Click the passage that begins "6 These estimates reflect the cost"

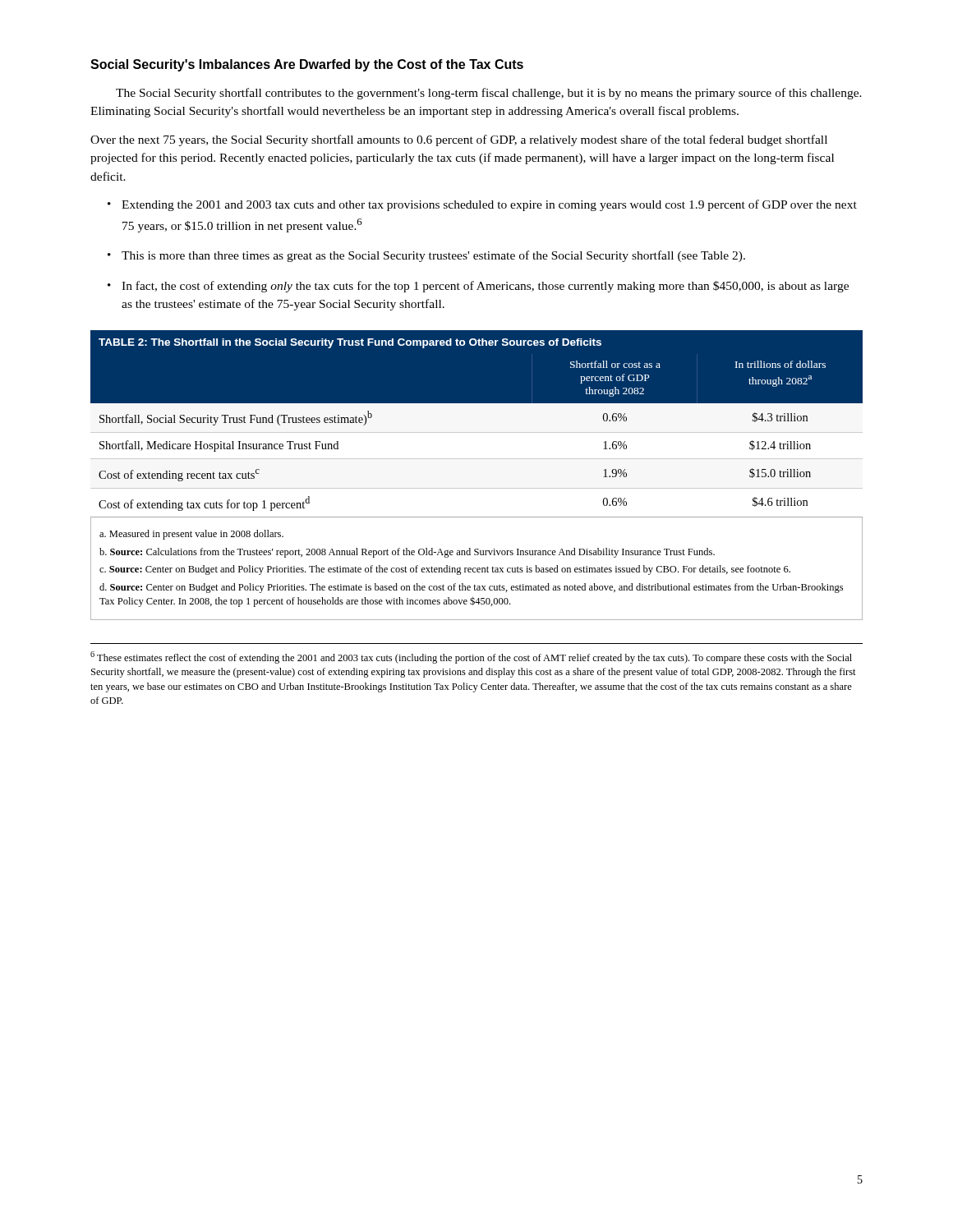point(476,679)
